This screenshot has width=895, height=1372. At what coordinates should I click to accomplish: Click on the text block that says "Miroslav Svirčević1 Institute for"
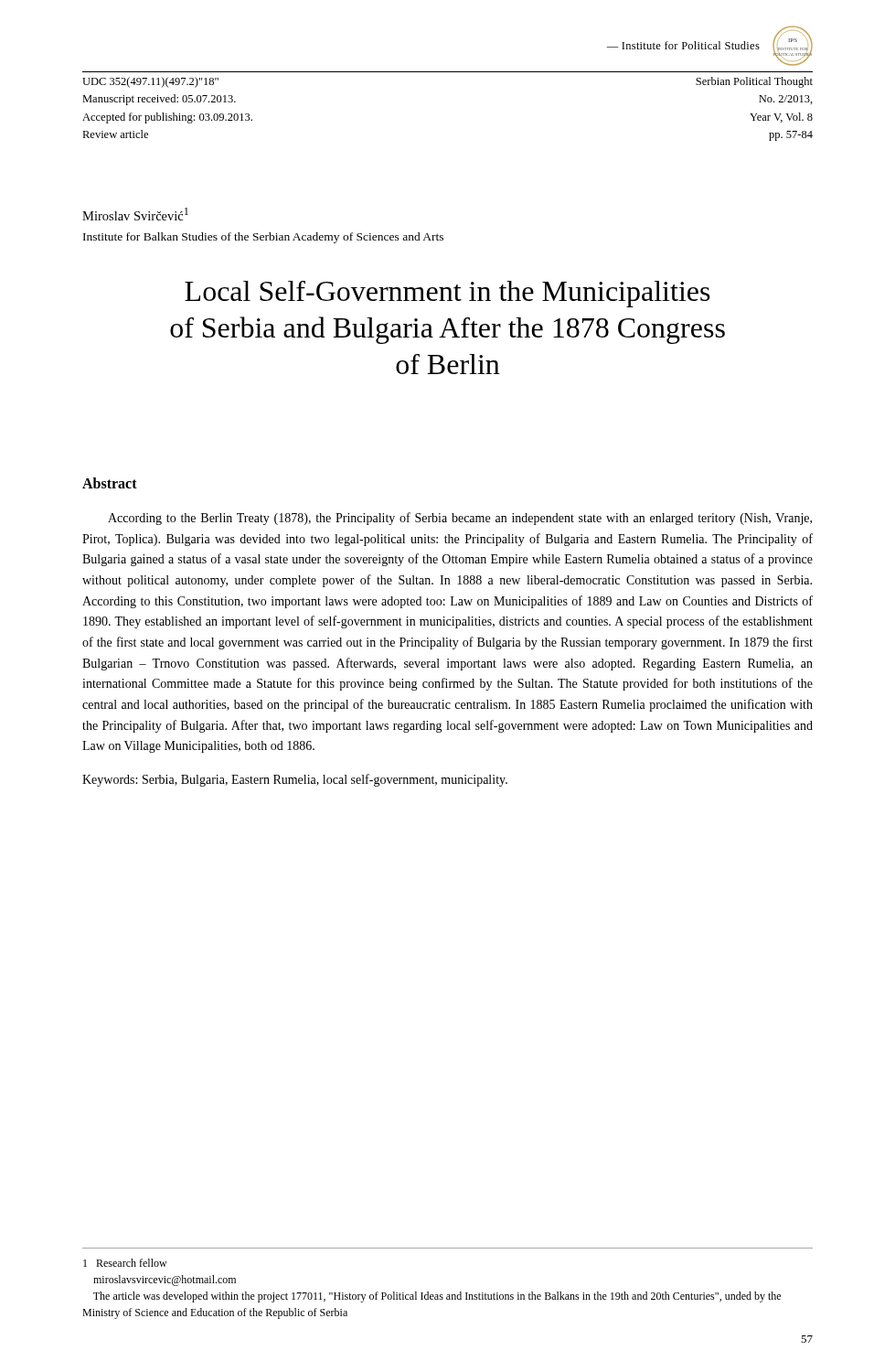[263, 224]
